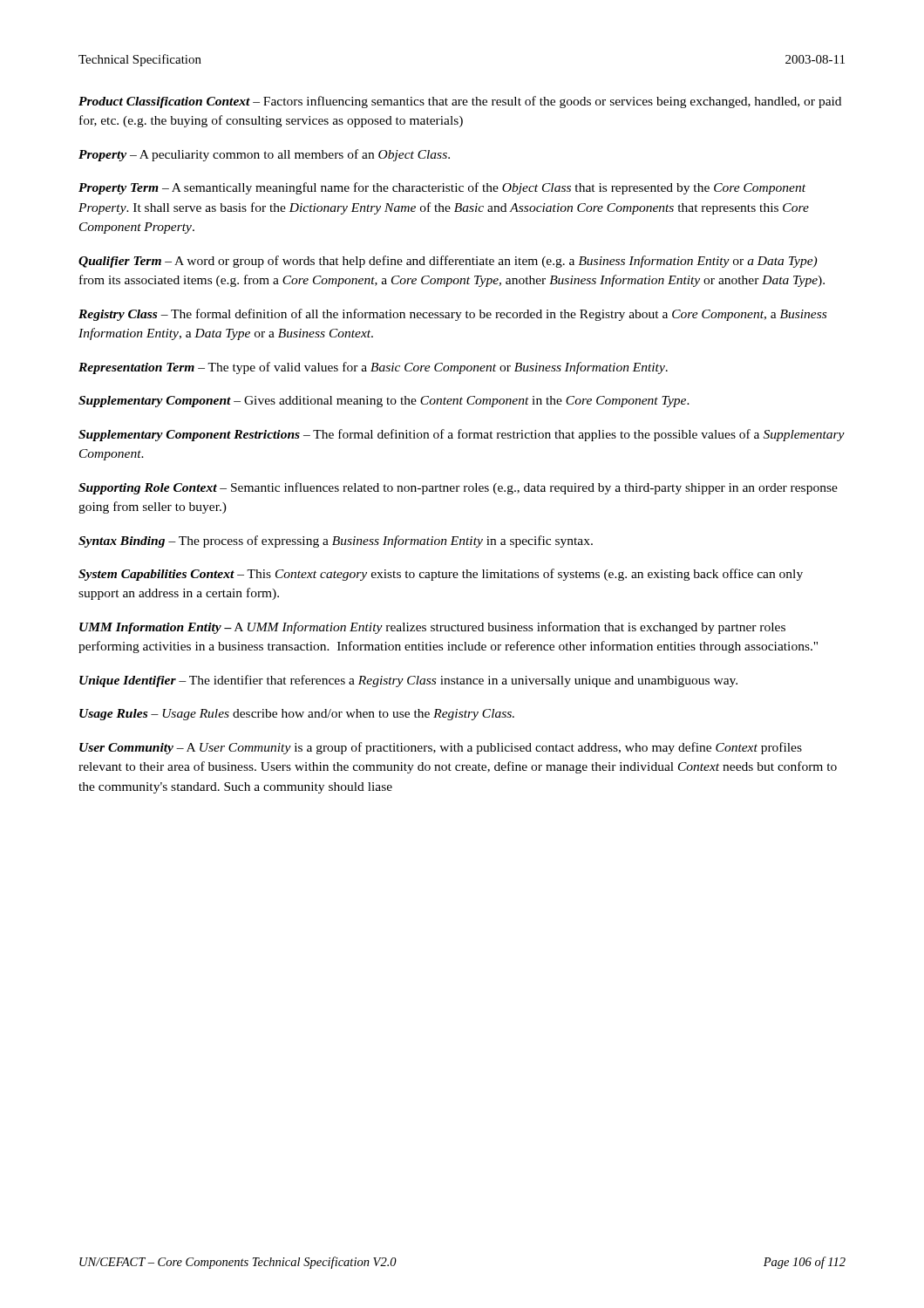Click on the block starting "Supplementary Component Restrictions – The formal definition of"

point(461,443)
